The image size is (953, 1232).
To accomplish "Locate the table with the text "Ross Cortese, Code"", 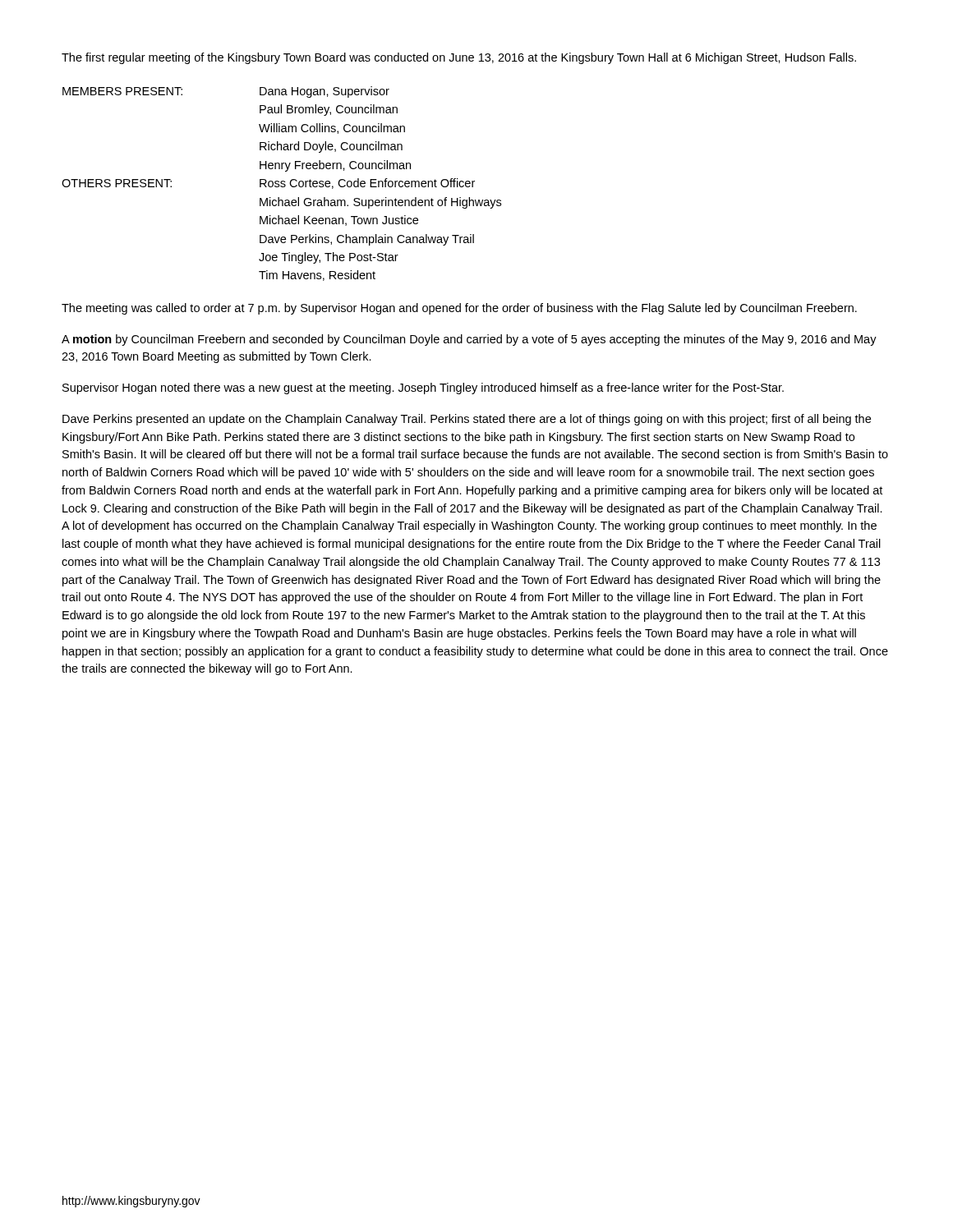I will (476, 183).
